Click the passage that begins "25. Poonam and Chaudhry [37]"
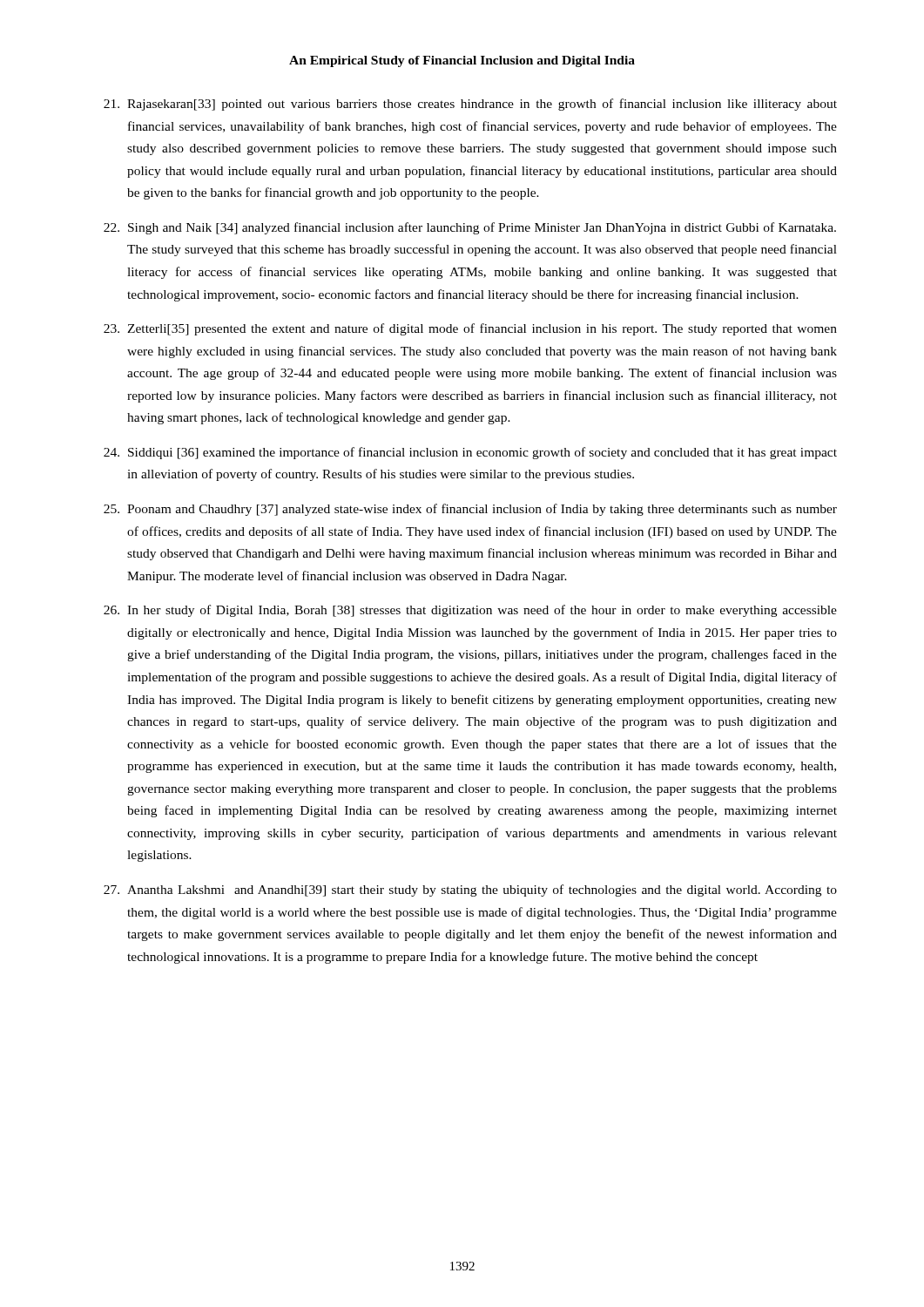This screenshot has width=924, height=1307. (462, 542)
